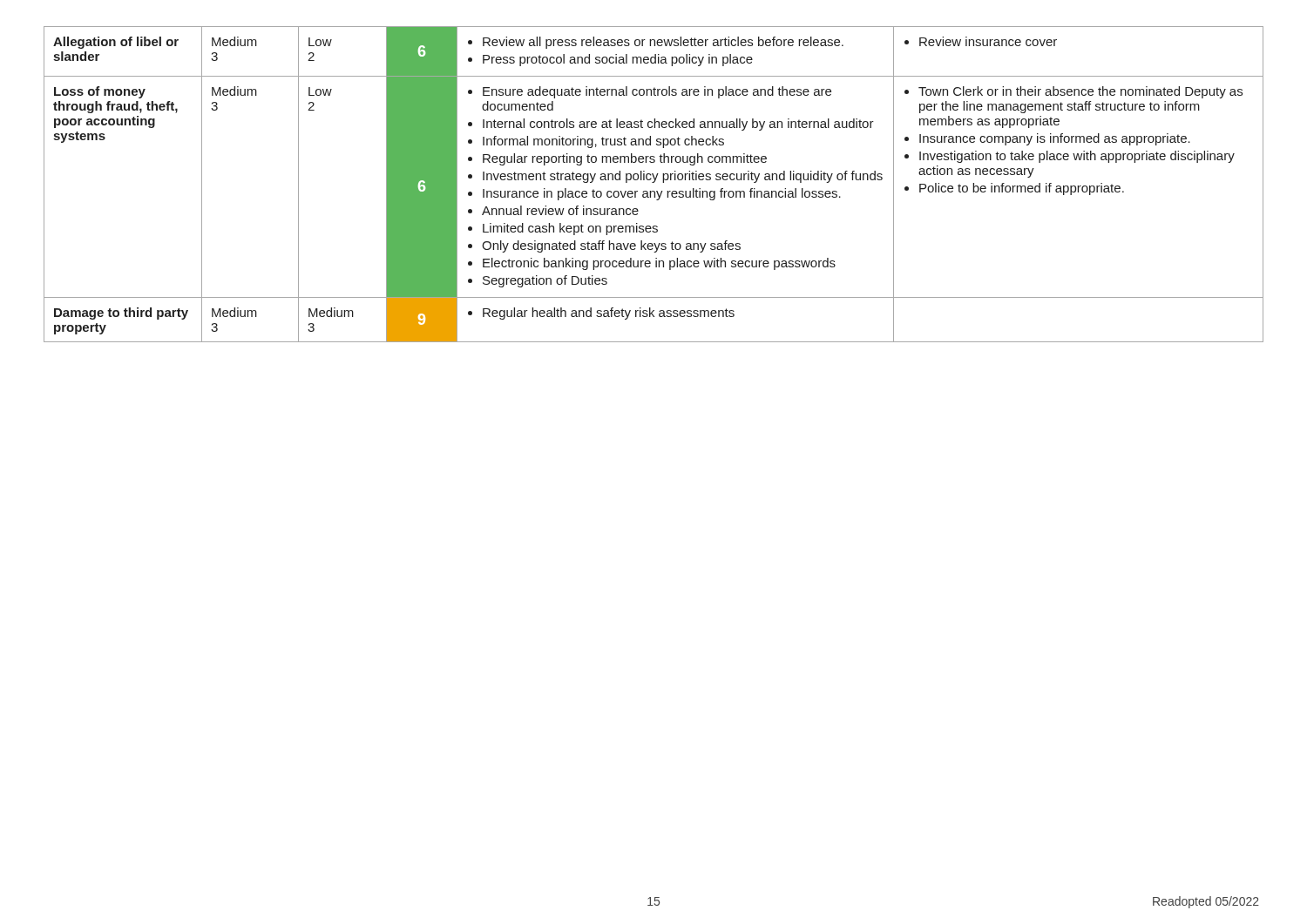Select a table
Viewport: 1307px width, 924px height.
654,184
